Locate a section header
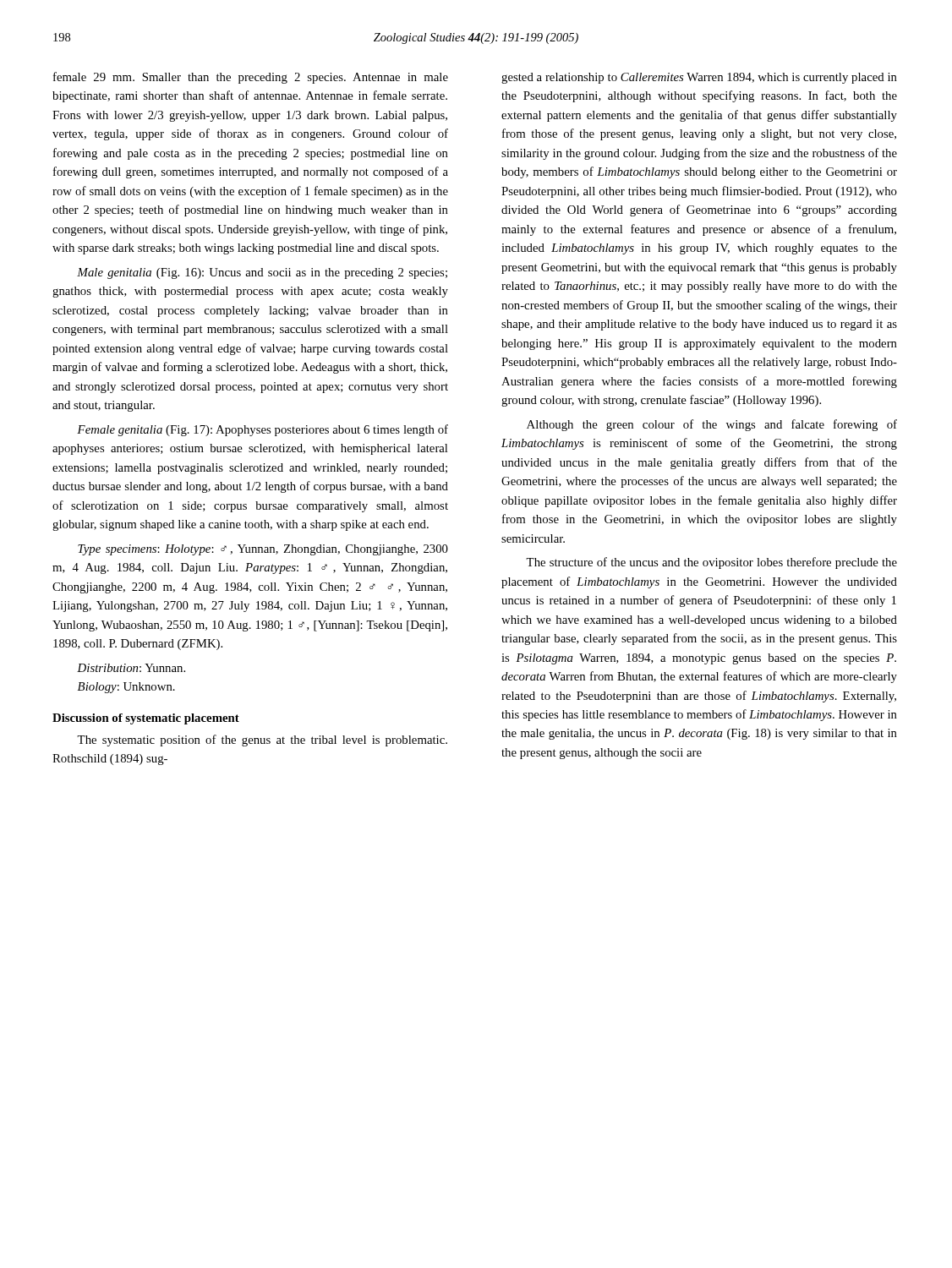The height and width of the screenshot is (1268, 952). point(250,717)
